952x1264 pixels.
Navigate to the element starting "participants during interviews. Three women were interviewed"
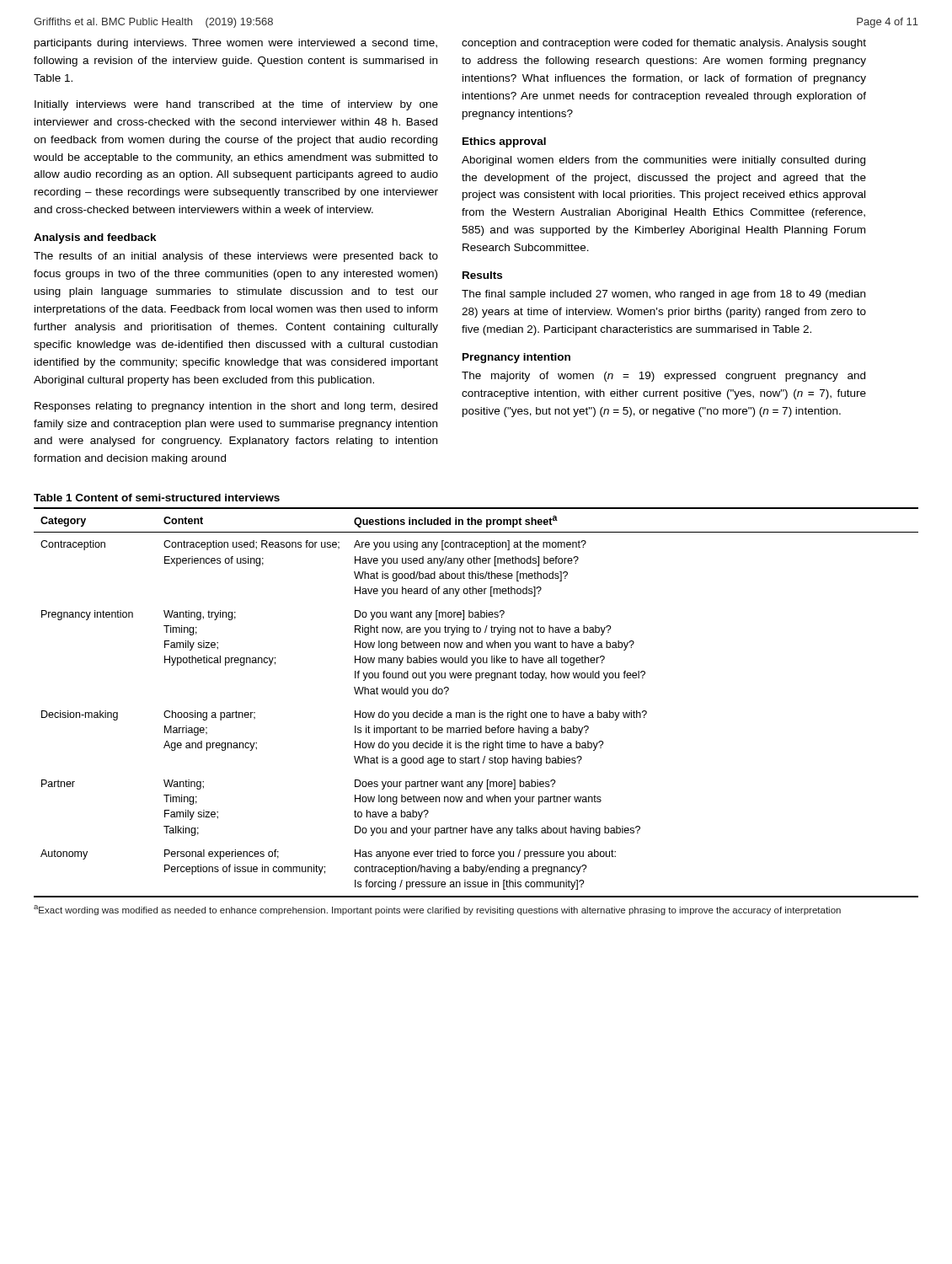point(236,127)
